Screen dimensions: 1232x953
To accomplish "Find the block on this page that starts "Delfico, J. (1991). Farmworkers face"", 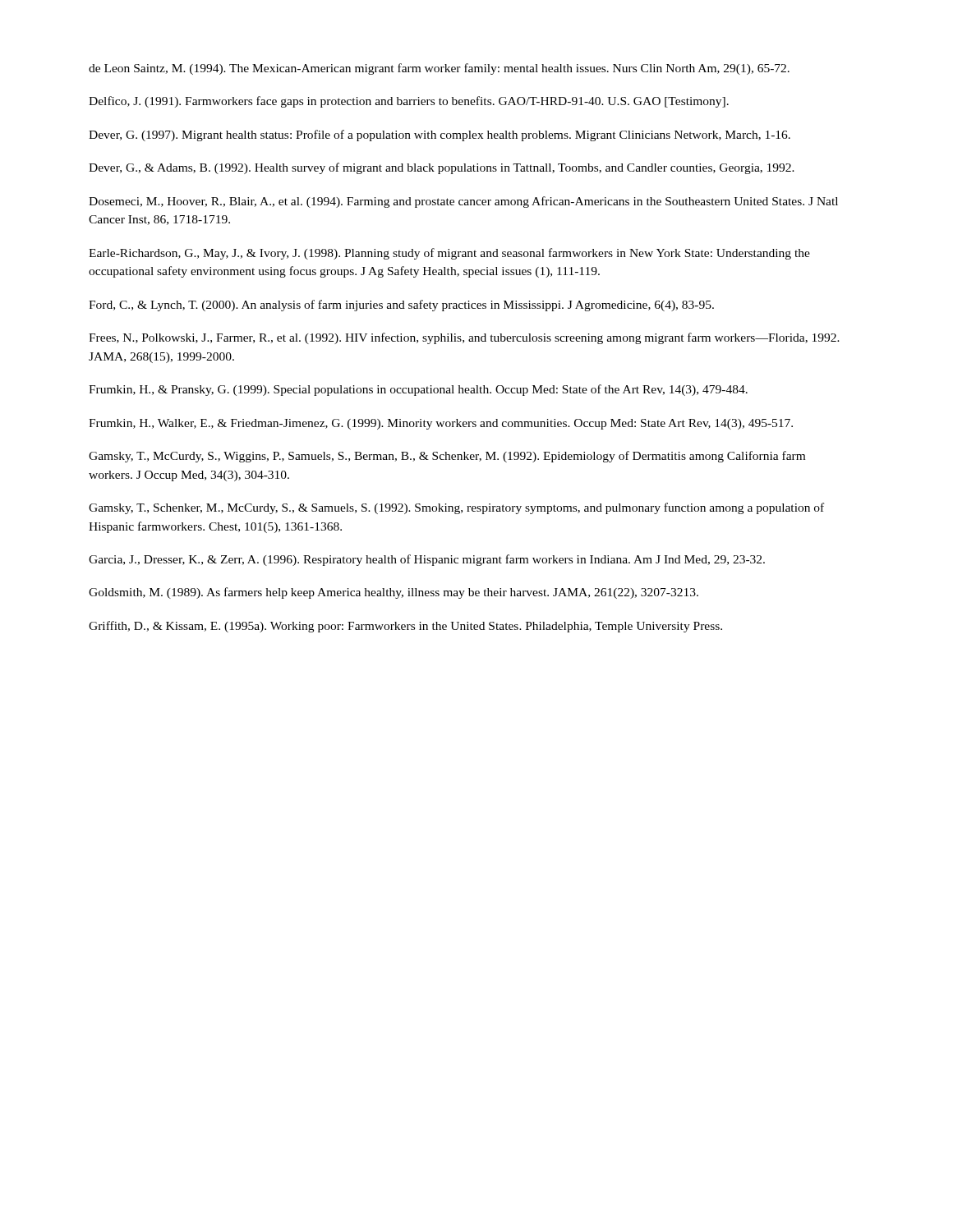I will point(409,101).
